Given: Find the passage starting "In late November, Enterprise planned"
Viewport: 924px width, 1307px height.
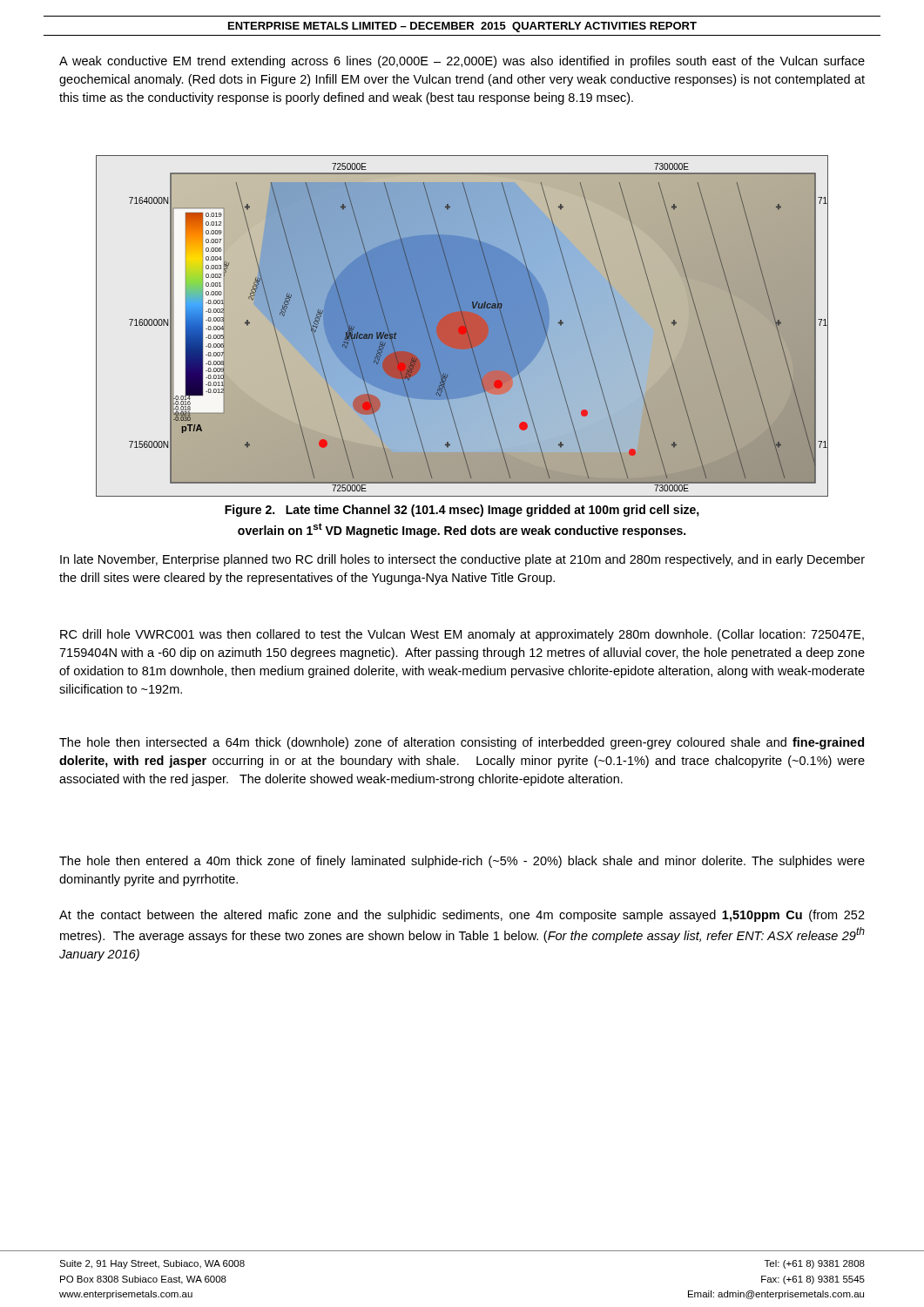Looking at the screenshot, I should [462, 569].
